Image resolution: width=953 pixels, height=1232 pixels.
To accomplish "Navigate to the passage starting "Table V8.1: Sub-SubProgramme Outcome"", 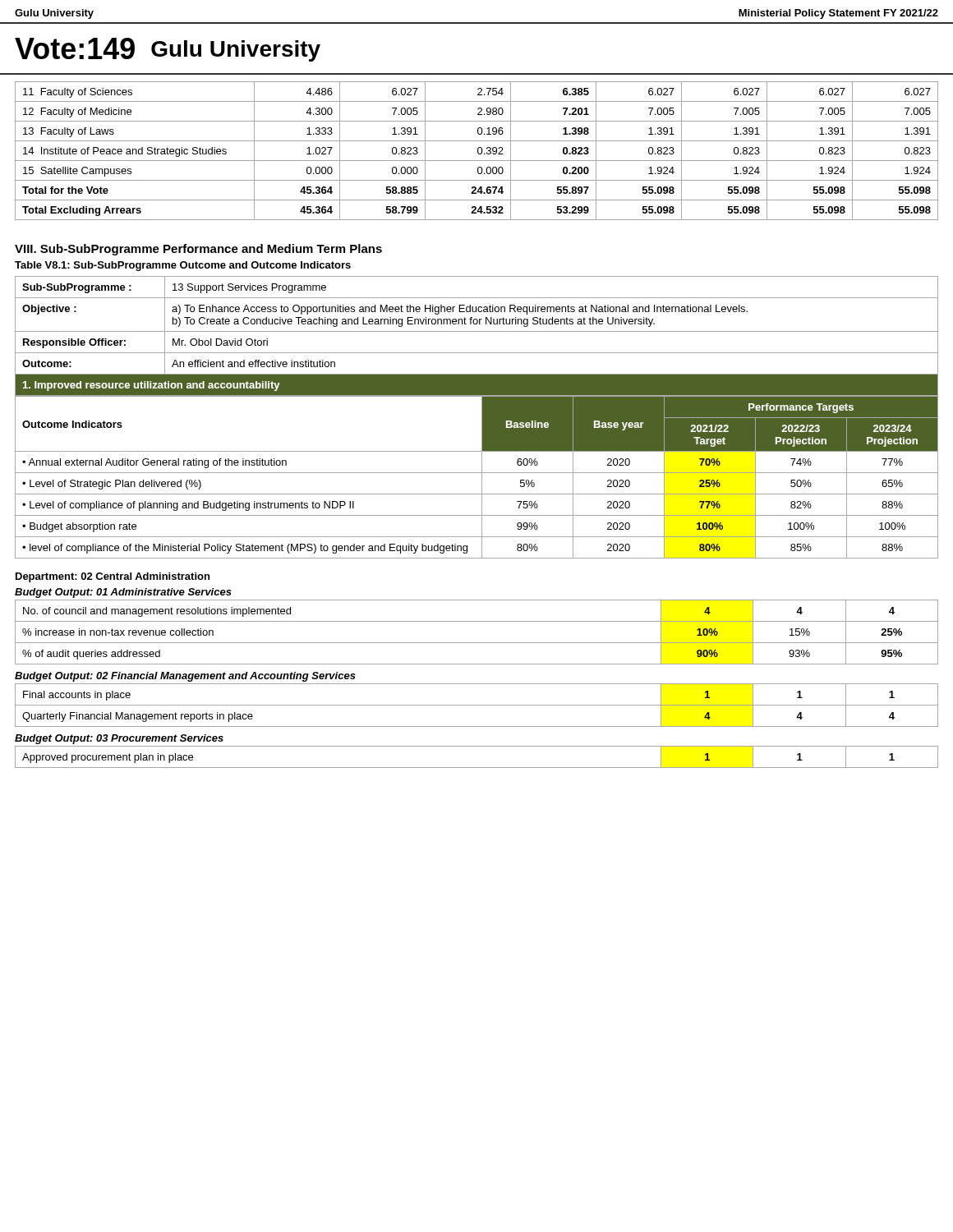I will tap(183, 265).
